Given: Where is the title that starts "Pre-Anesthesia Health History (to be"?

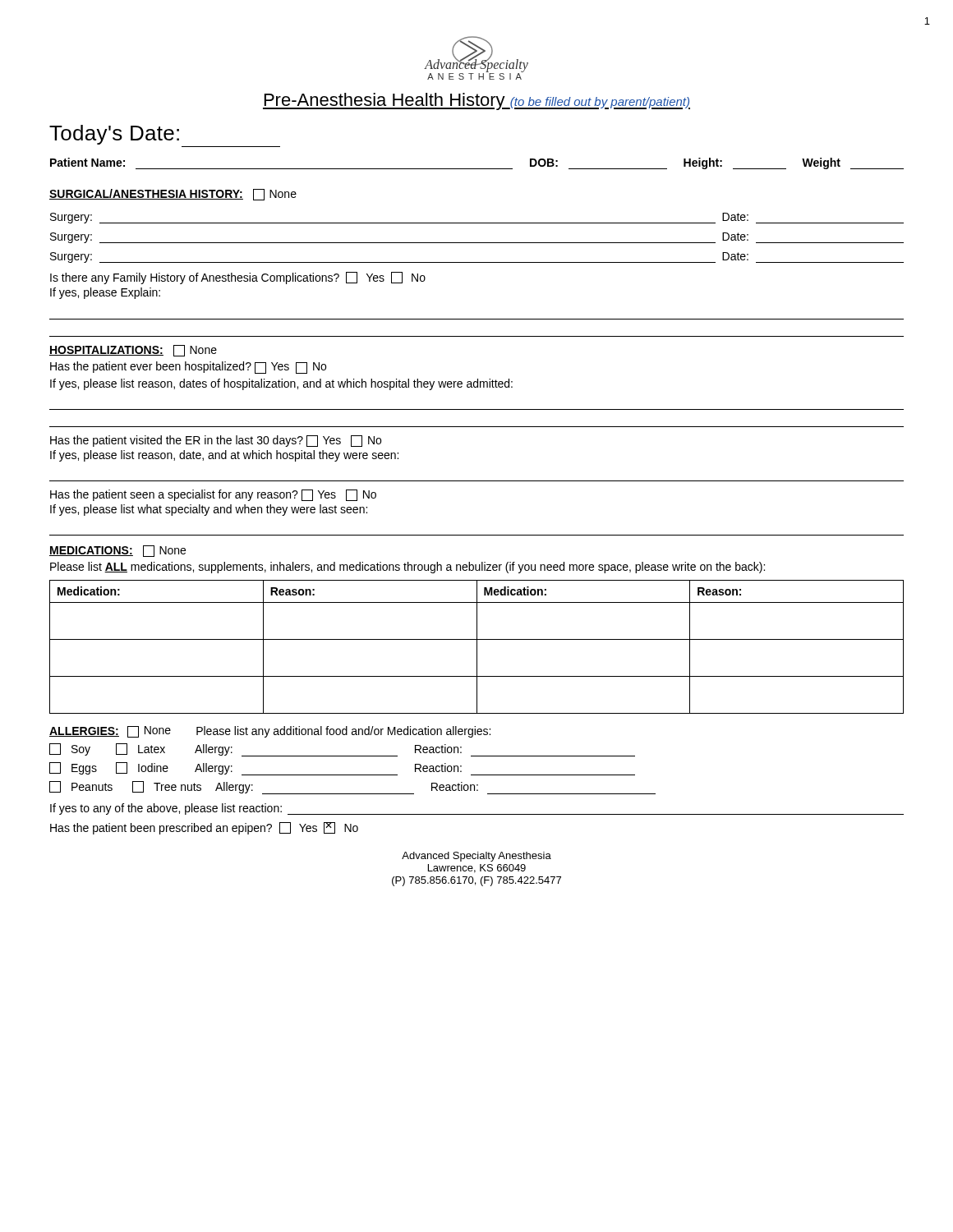Looking at the screenshot, I should (x=476, y=100).
